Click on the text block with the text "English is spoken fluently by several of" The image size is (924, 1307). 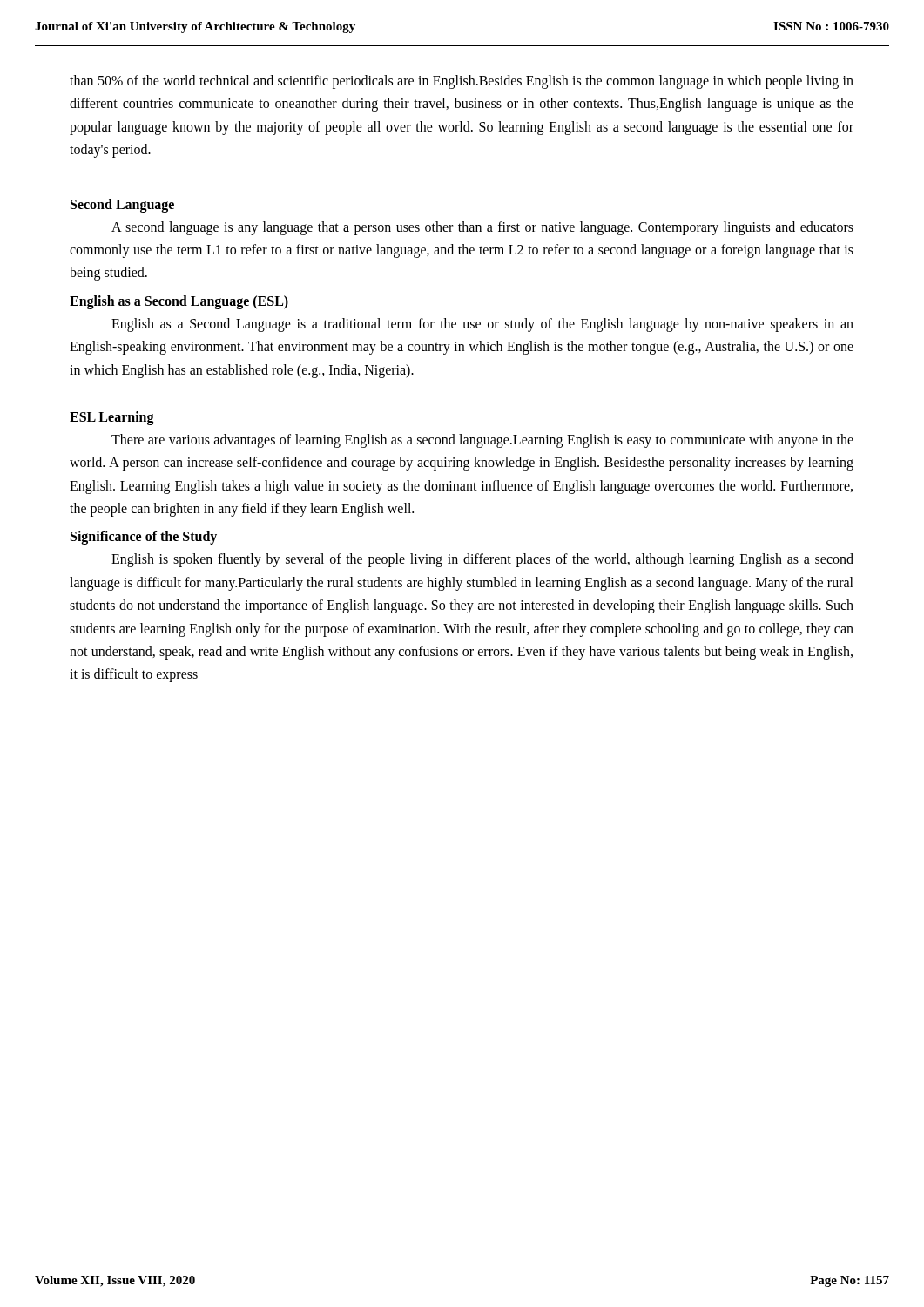(x=462, y=617)
